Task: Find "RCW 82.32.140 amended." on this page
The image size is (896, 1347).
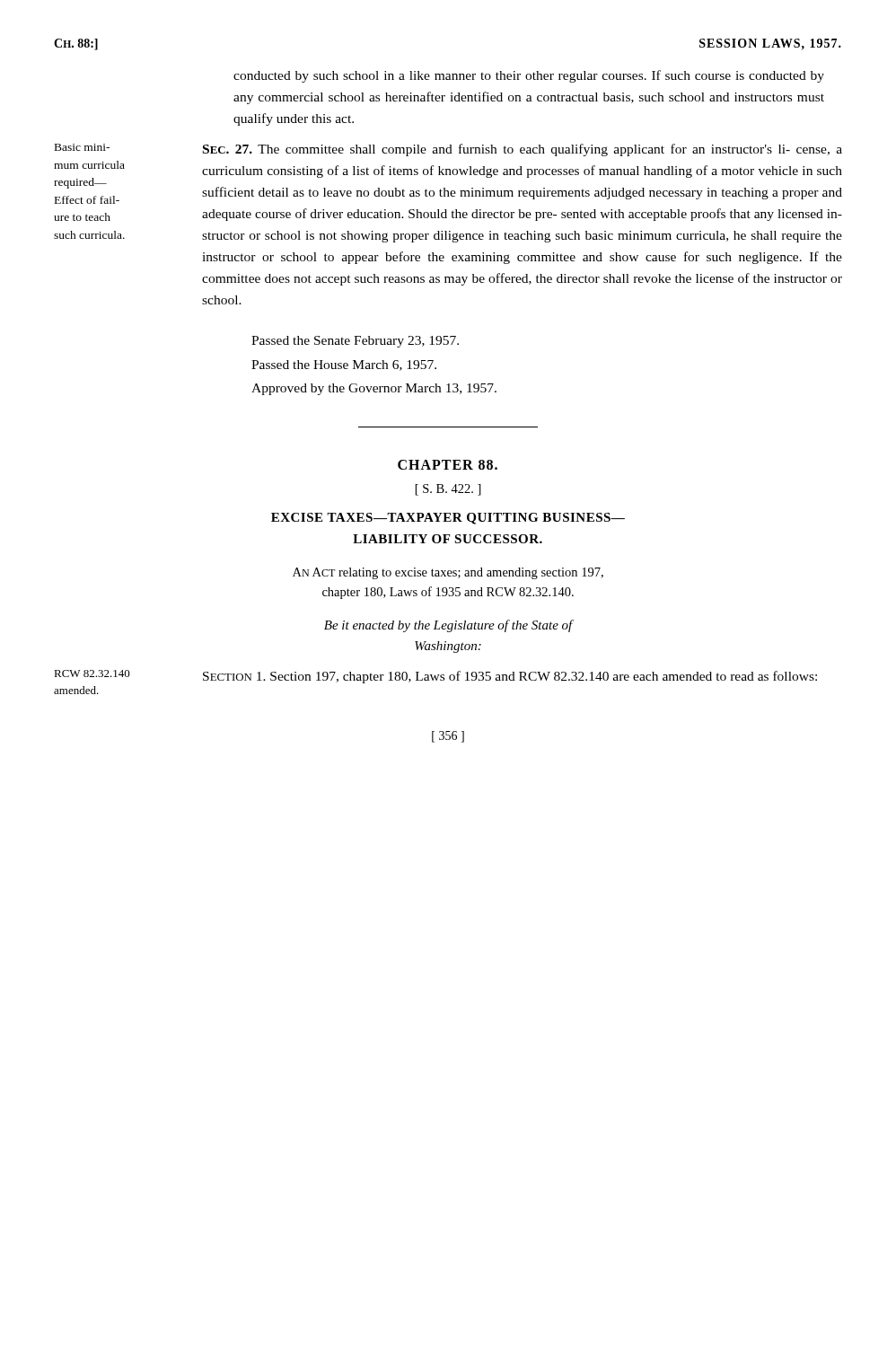Action: pyautogui.click(x=92, y=682)
